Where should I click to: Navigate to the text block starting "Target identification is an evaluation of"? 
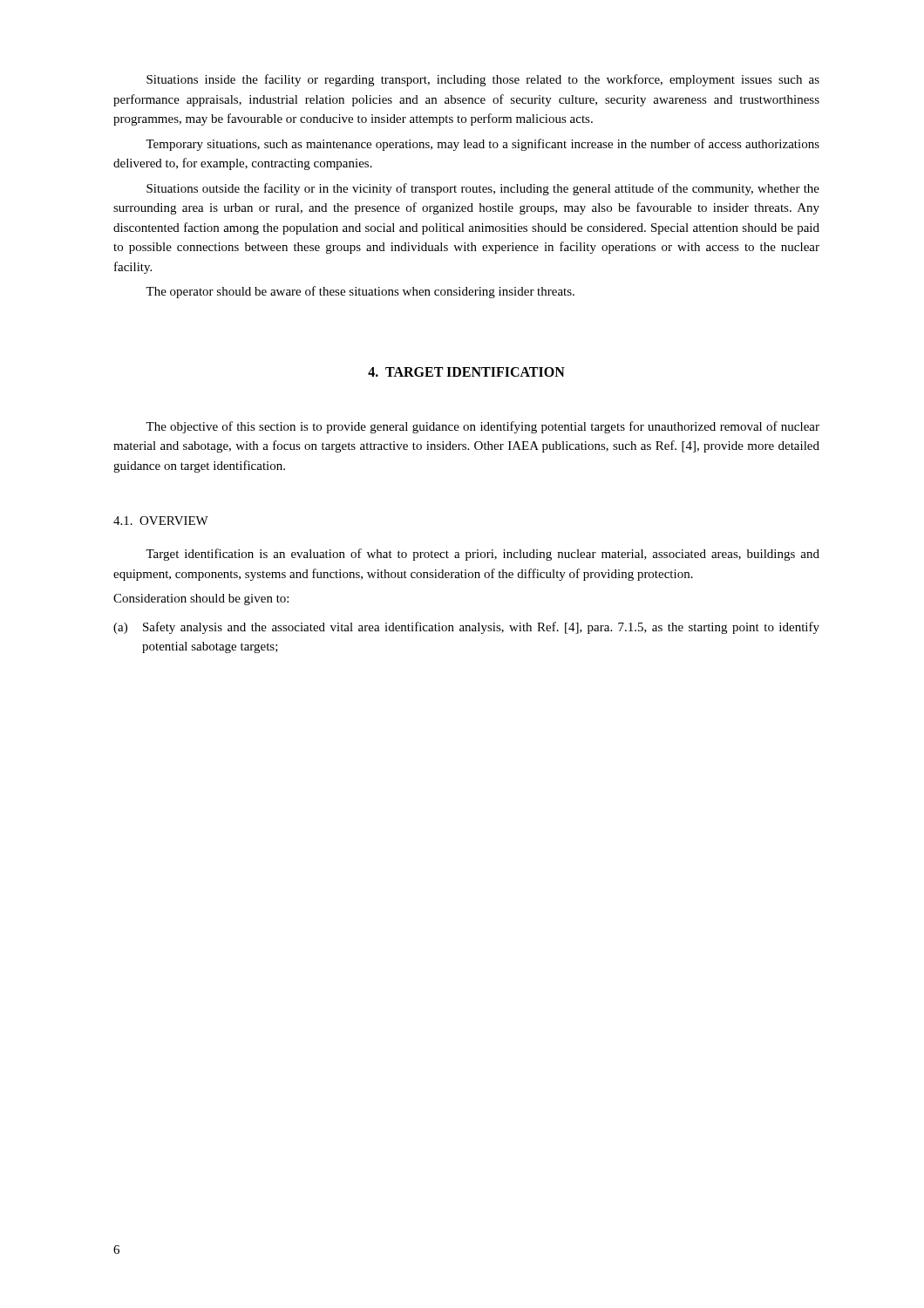466,564
